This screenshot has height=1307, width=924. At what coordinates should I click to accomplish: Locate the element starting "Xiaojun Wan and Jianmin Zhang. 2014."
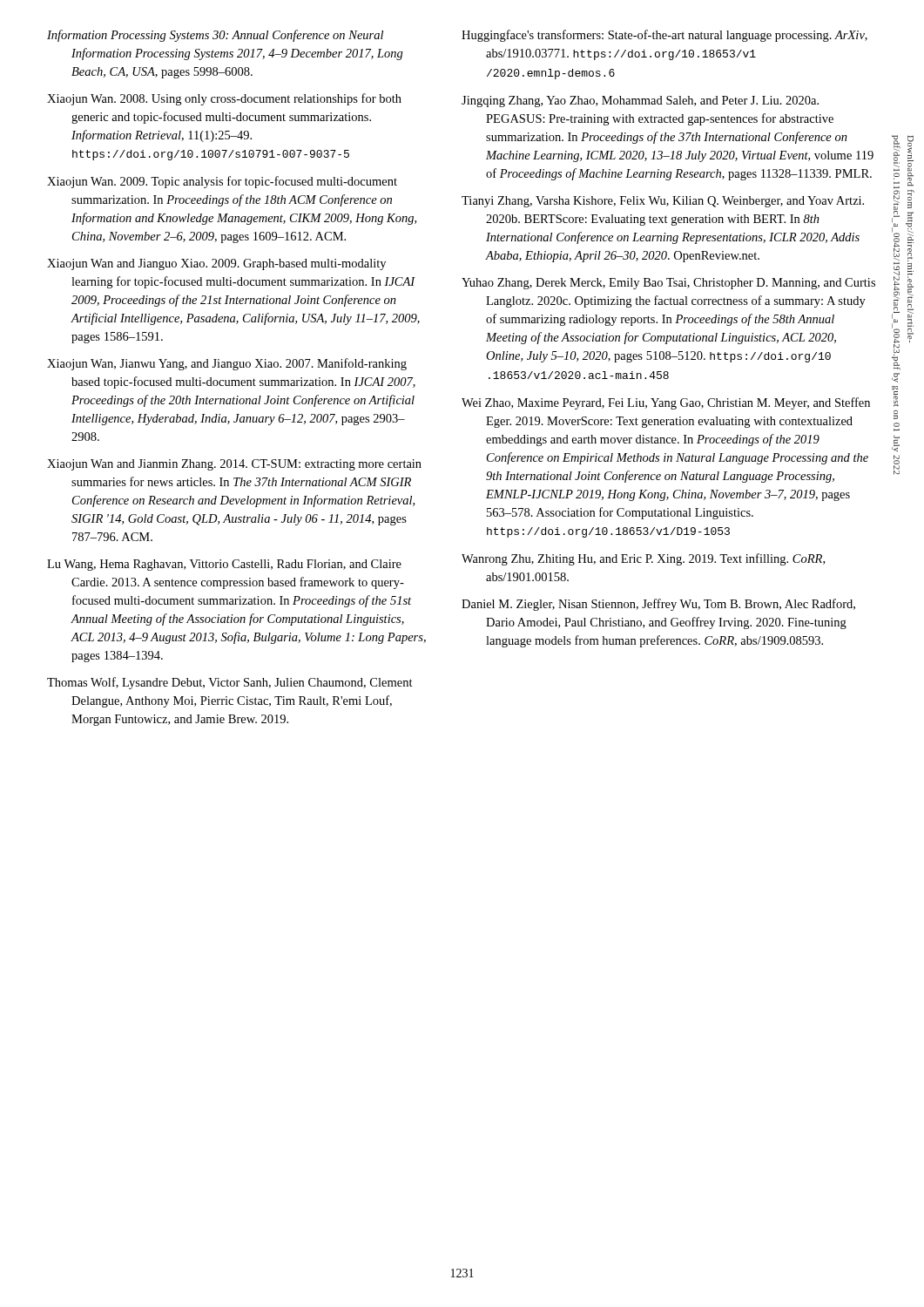point(234,500)
